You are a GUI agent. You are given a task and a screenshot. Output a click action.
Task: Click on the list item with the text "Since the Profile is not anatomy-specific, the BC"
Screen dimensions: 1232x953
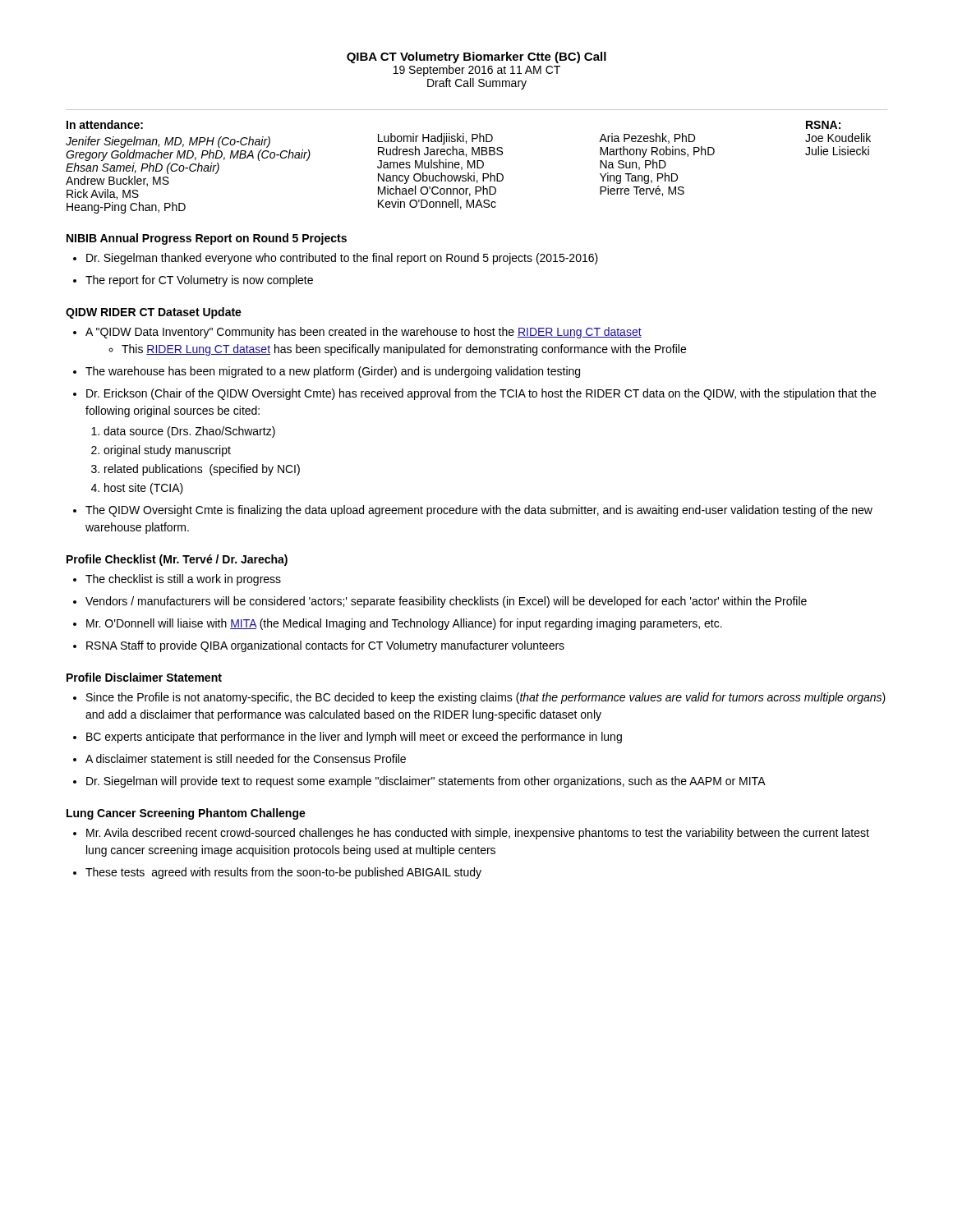[476, 706]
